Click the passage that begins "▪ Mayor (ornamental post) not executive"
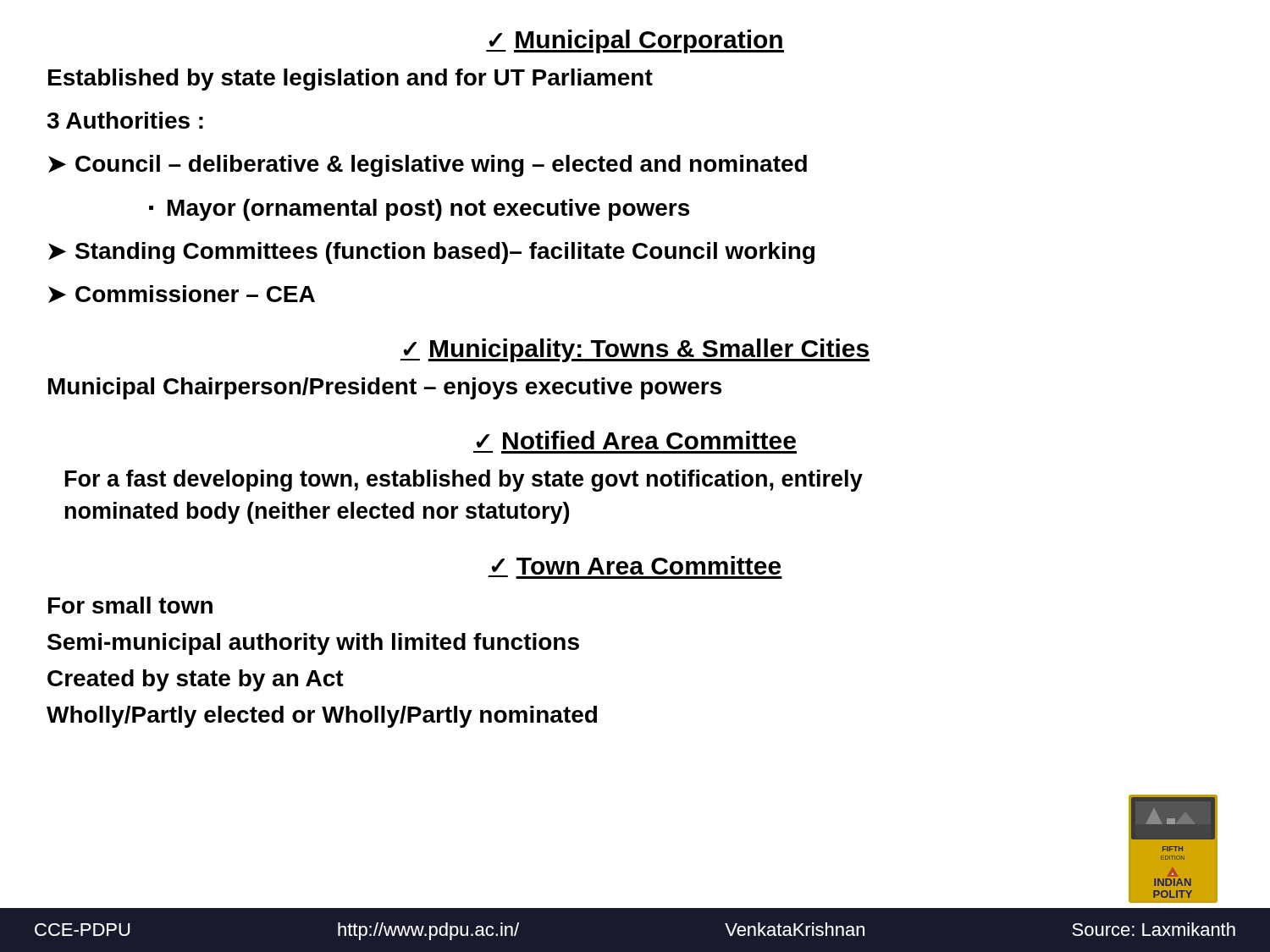This screenshot has width=1270, height=952. click(419, 207)
